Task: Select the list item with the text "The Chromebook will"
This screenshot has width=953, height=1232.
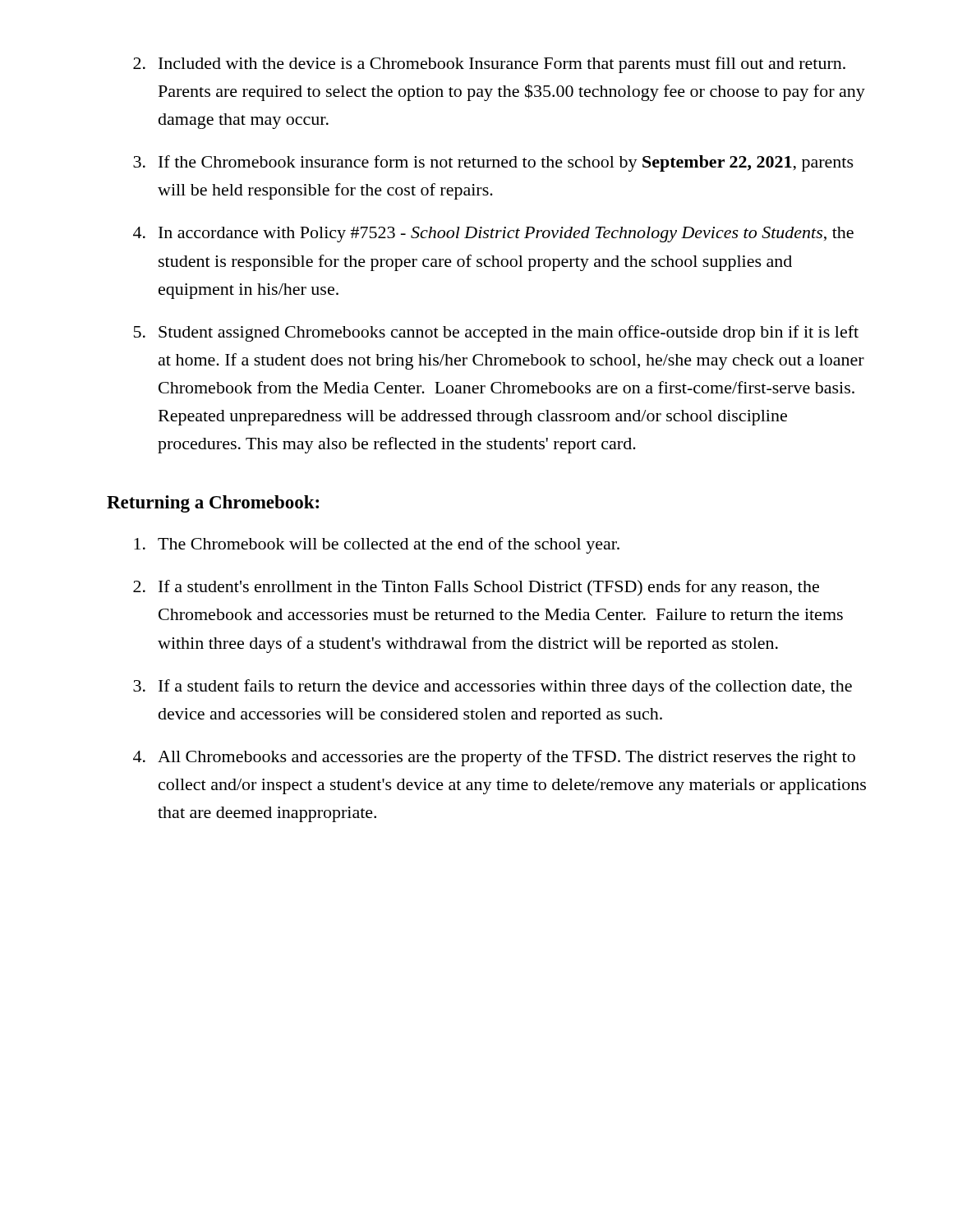Action: 489,544
